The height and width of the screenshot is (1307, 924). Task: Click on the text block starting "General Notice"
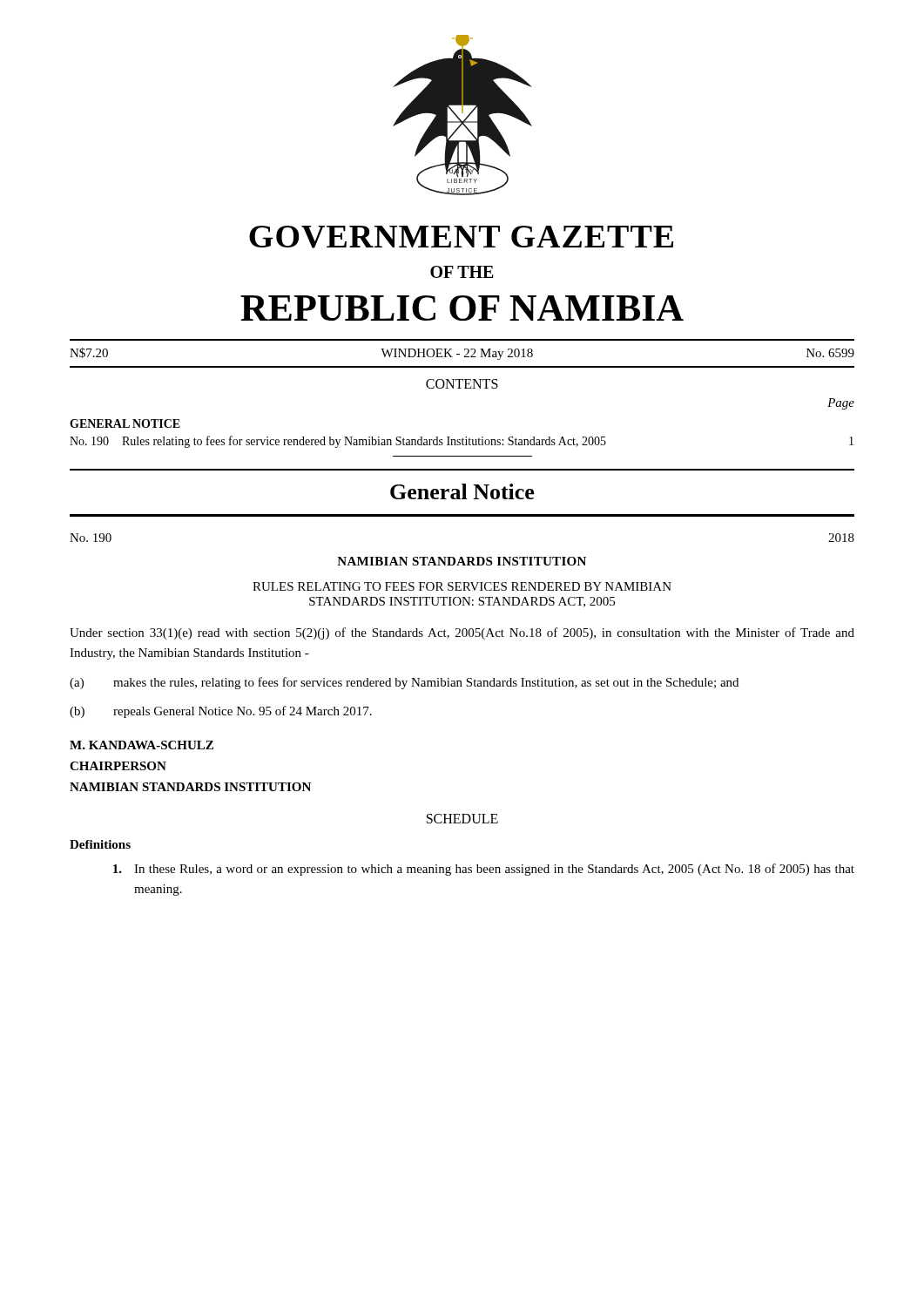click(462, 492)
